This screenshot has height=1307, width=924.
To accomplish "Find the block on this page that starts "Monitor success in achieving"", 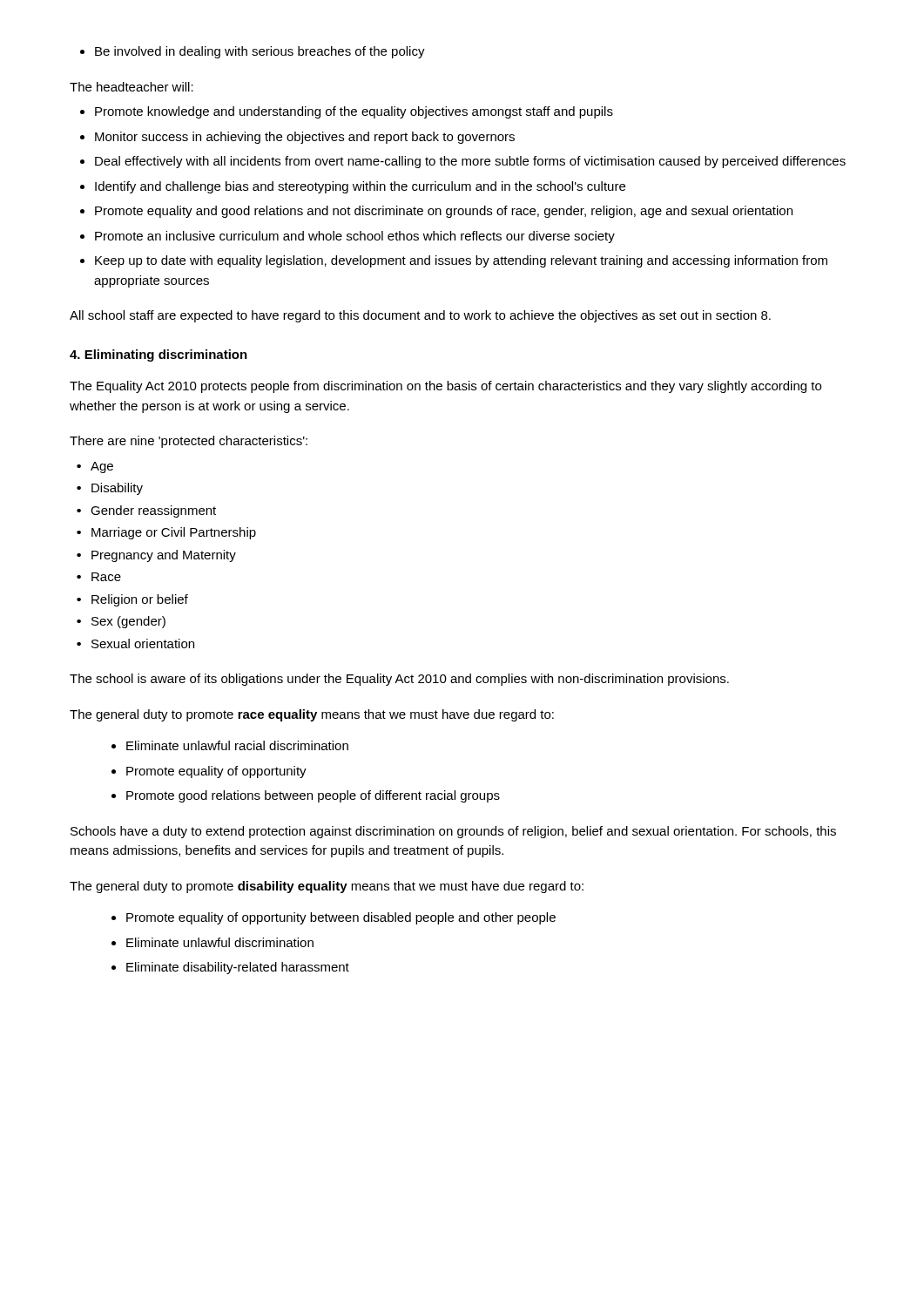I will 305,136.
